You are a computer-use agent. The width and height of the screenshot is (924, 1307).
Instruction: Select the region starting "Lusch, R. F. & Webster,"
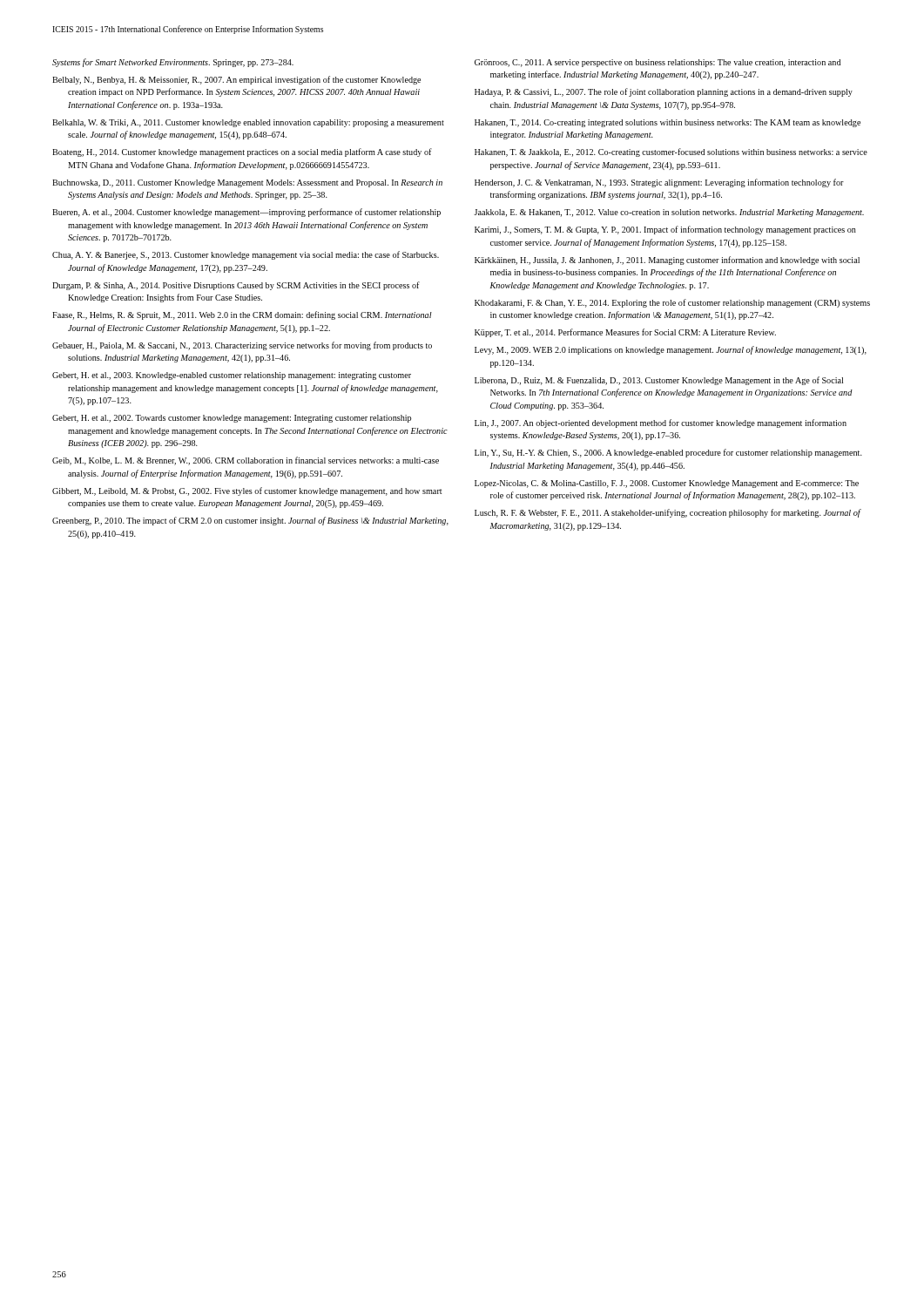click(x=667, y=519)
